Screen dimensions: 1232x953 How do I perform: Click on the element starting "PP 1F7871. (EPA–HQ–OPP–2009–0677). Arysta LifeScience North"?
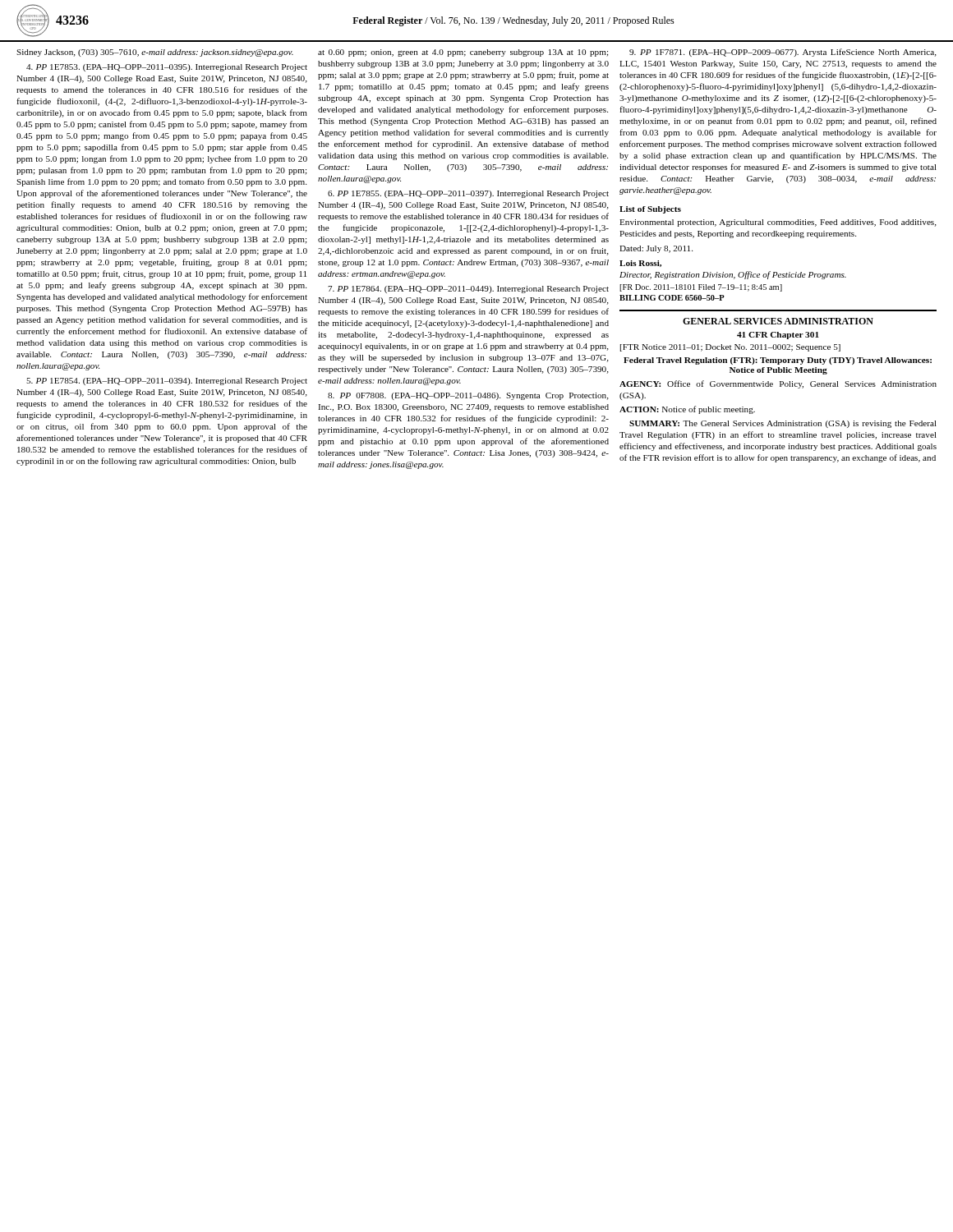[x=778, y=121]
